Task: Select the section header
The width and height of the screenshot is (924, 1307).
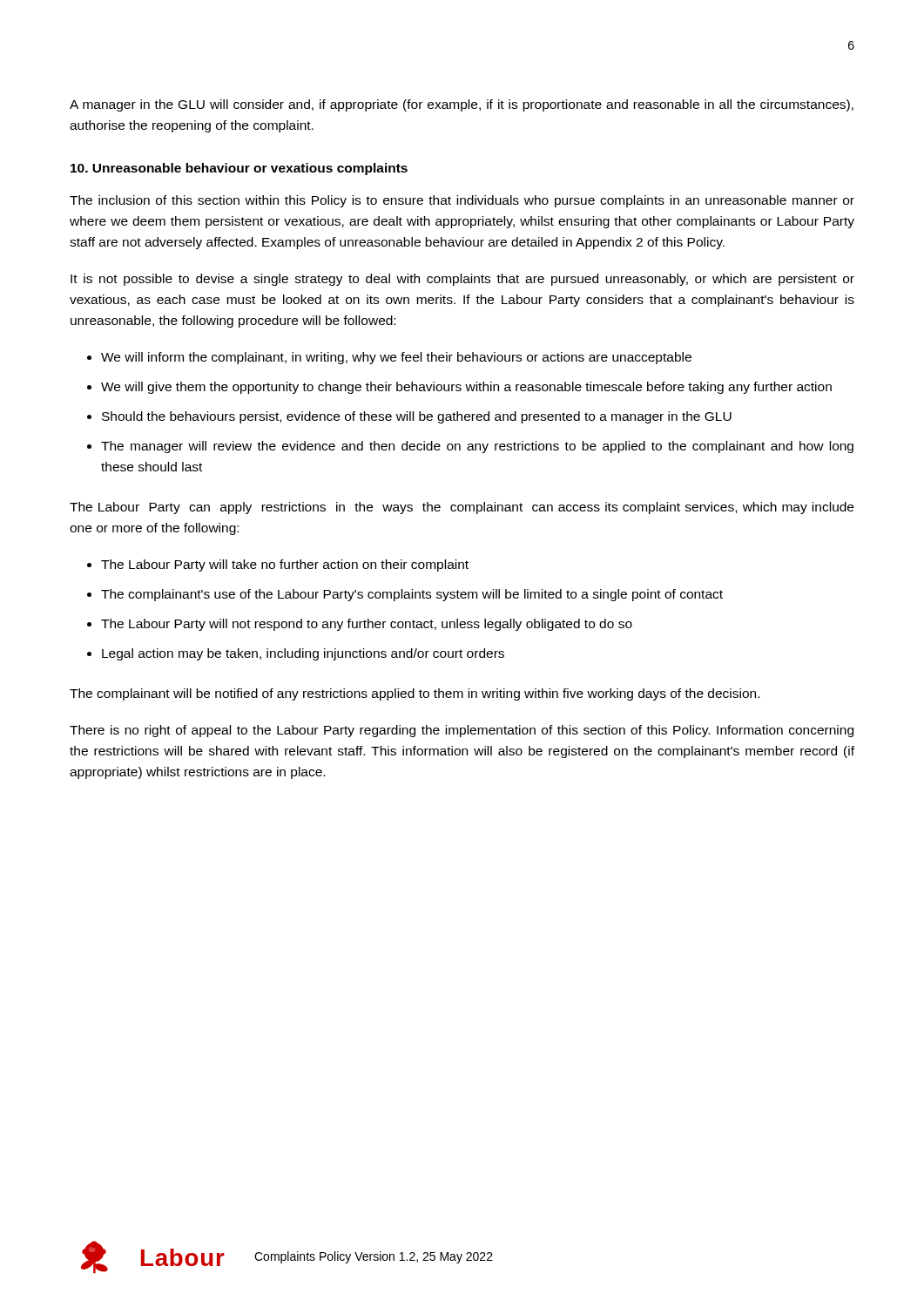Action: (239, 168)
